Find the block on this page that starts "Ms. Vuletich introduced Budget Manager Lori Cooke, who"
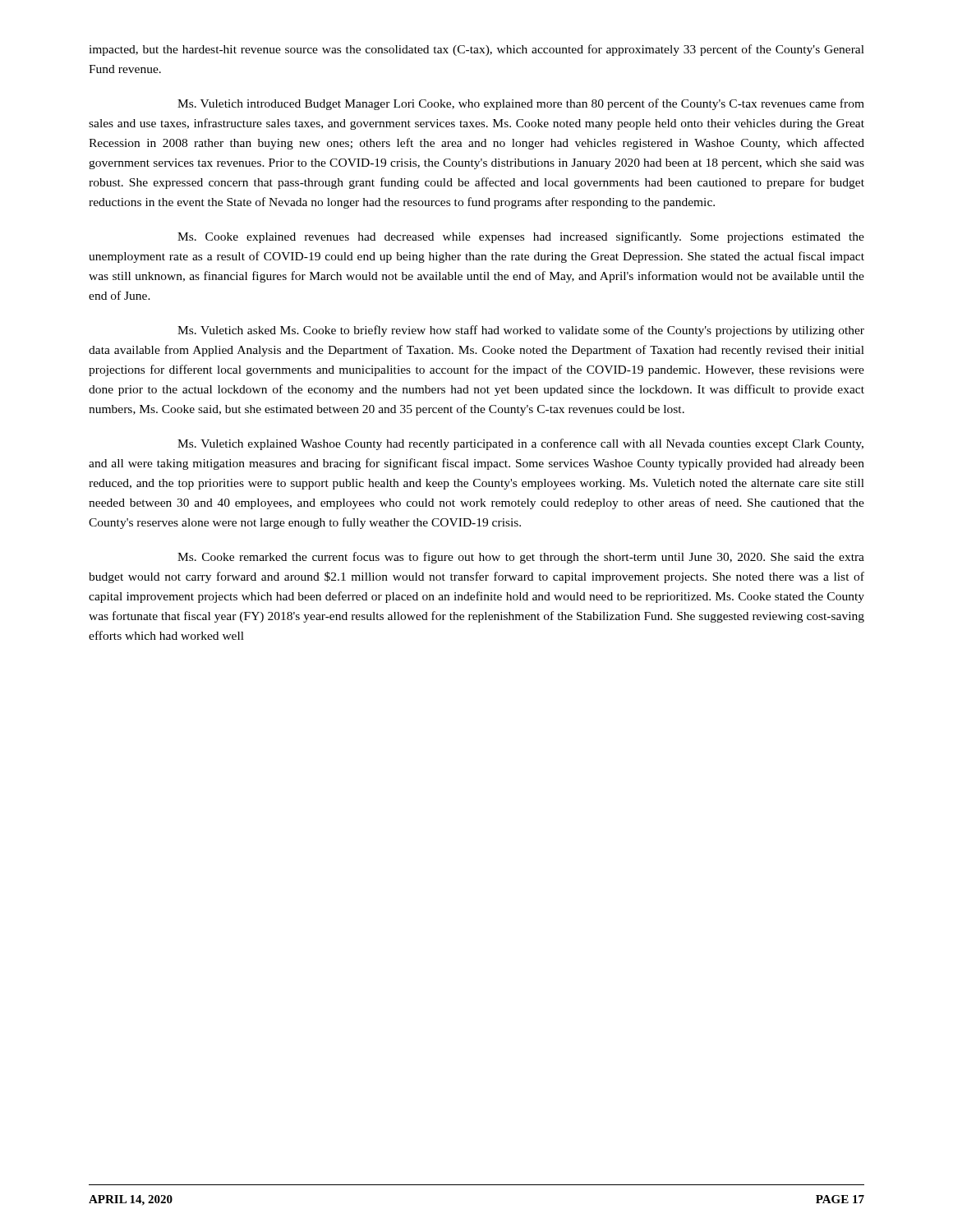 (x=476, y=153)
